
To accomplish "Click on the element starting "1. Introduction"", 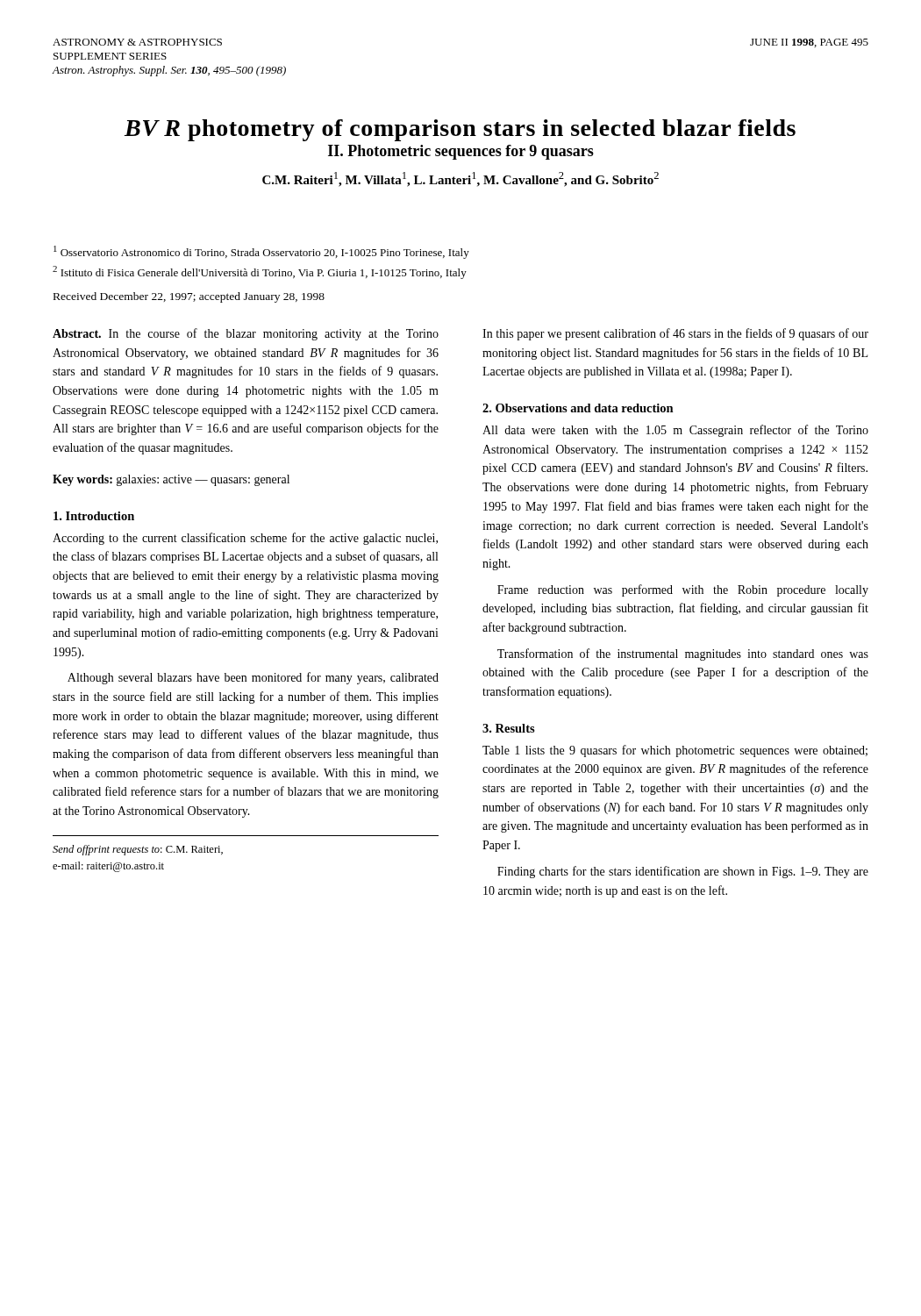I will click(x=93, y=515).
